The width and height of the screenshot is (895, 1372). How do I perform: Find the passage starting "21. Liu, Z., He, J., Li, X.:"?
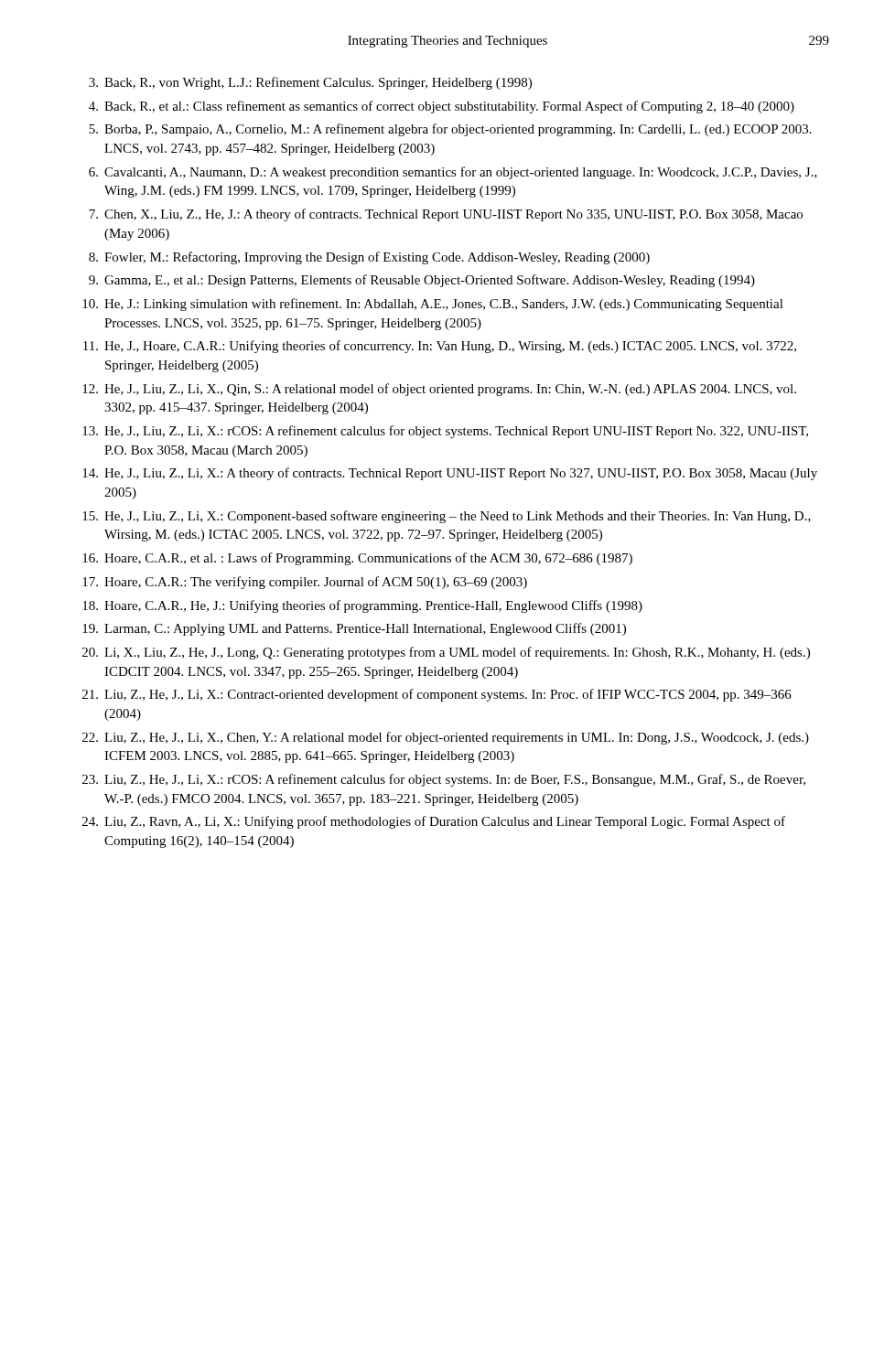448,704
